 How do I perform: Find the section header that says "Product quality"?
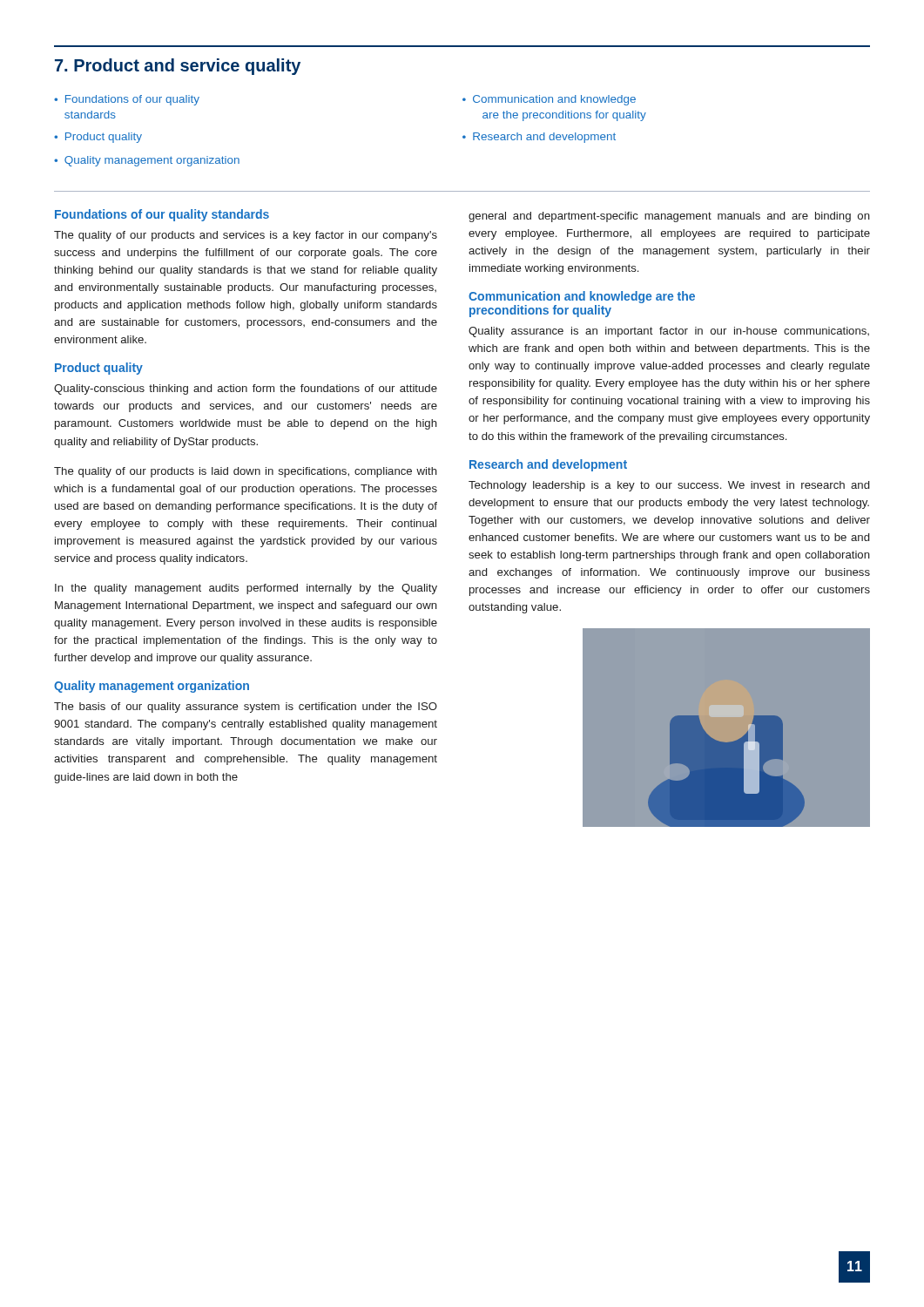98,368
